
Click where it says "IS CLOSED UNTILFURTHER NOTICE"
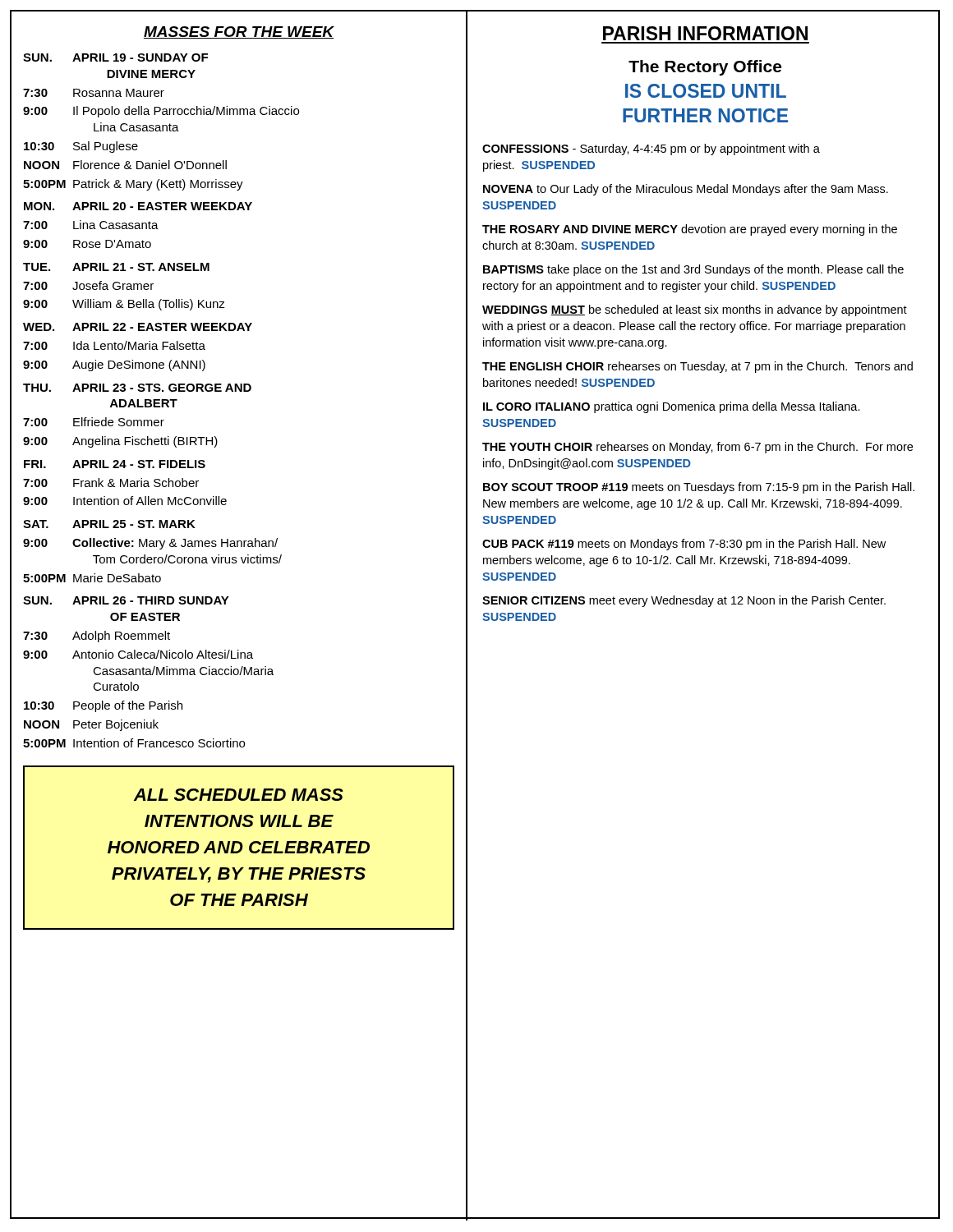705,103
